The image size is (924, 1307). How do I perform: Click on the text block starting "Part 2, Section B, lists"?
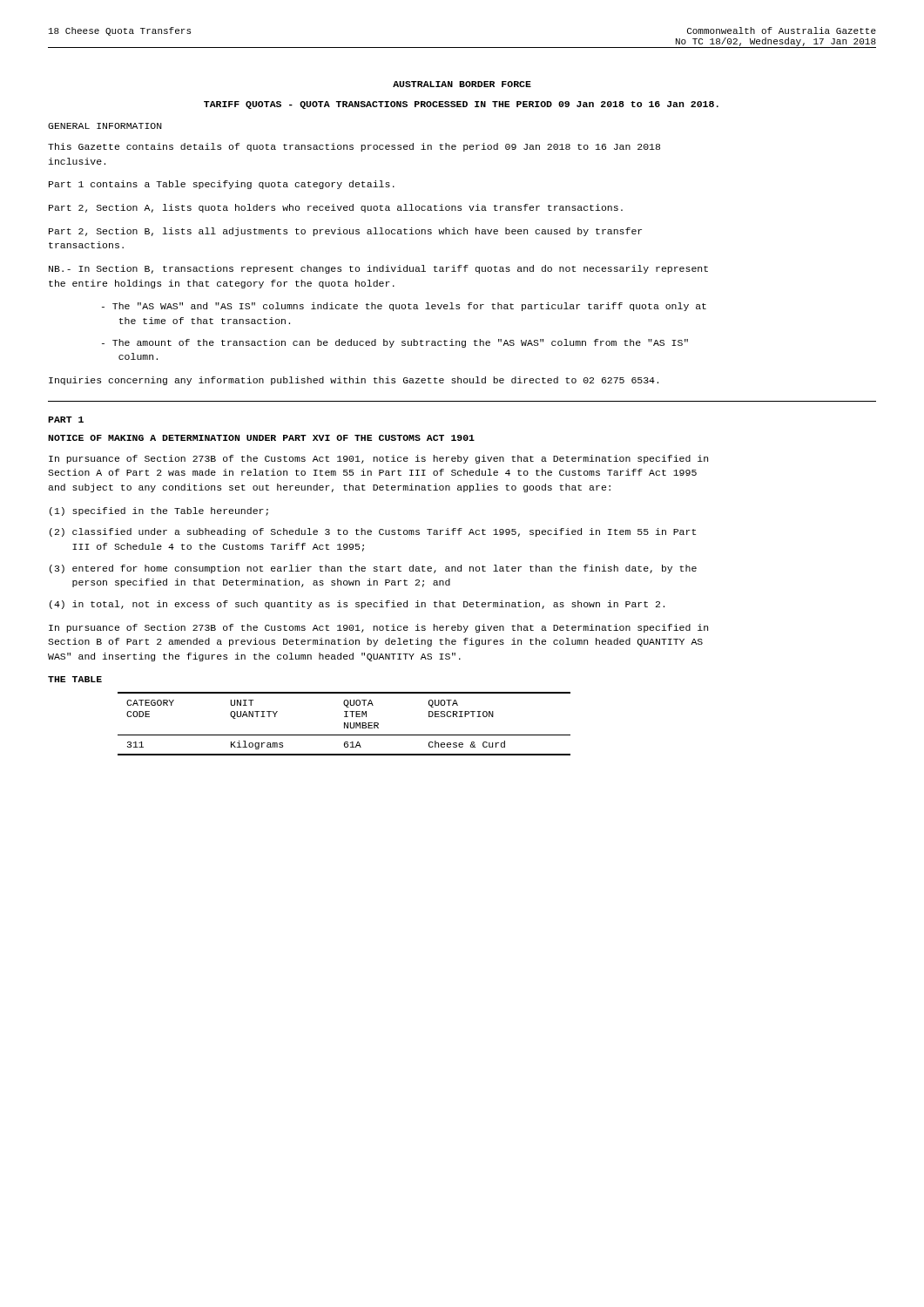pos(345,238)
